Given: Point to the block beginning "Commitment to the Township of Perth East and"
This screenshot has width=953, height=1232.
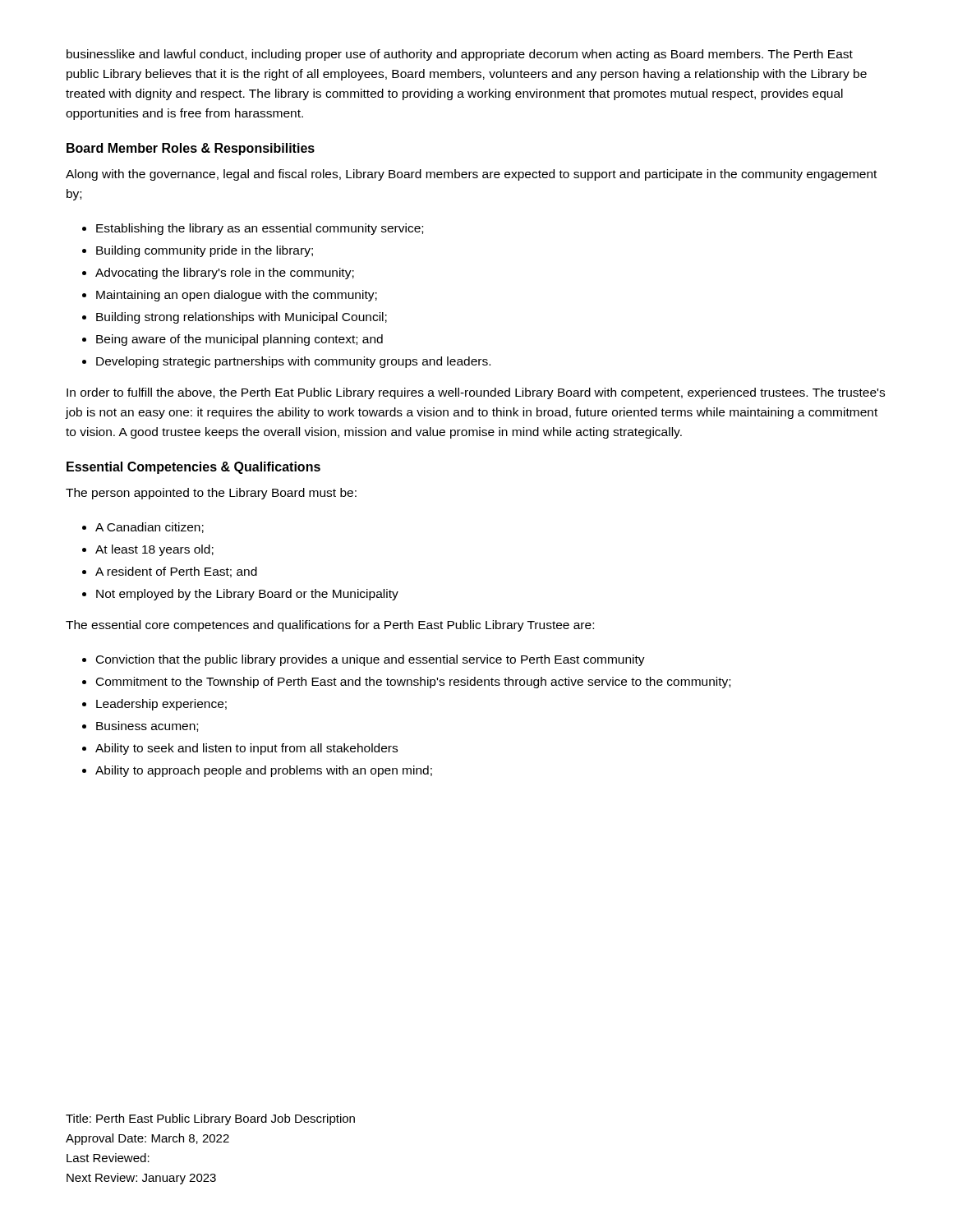Looking at the screenshot, I should [414, 682].
